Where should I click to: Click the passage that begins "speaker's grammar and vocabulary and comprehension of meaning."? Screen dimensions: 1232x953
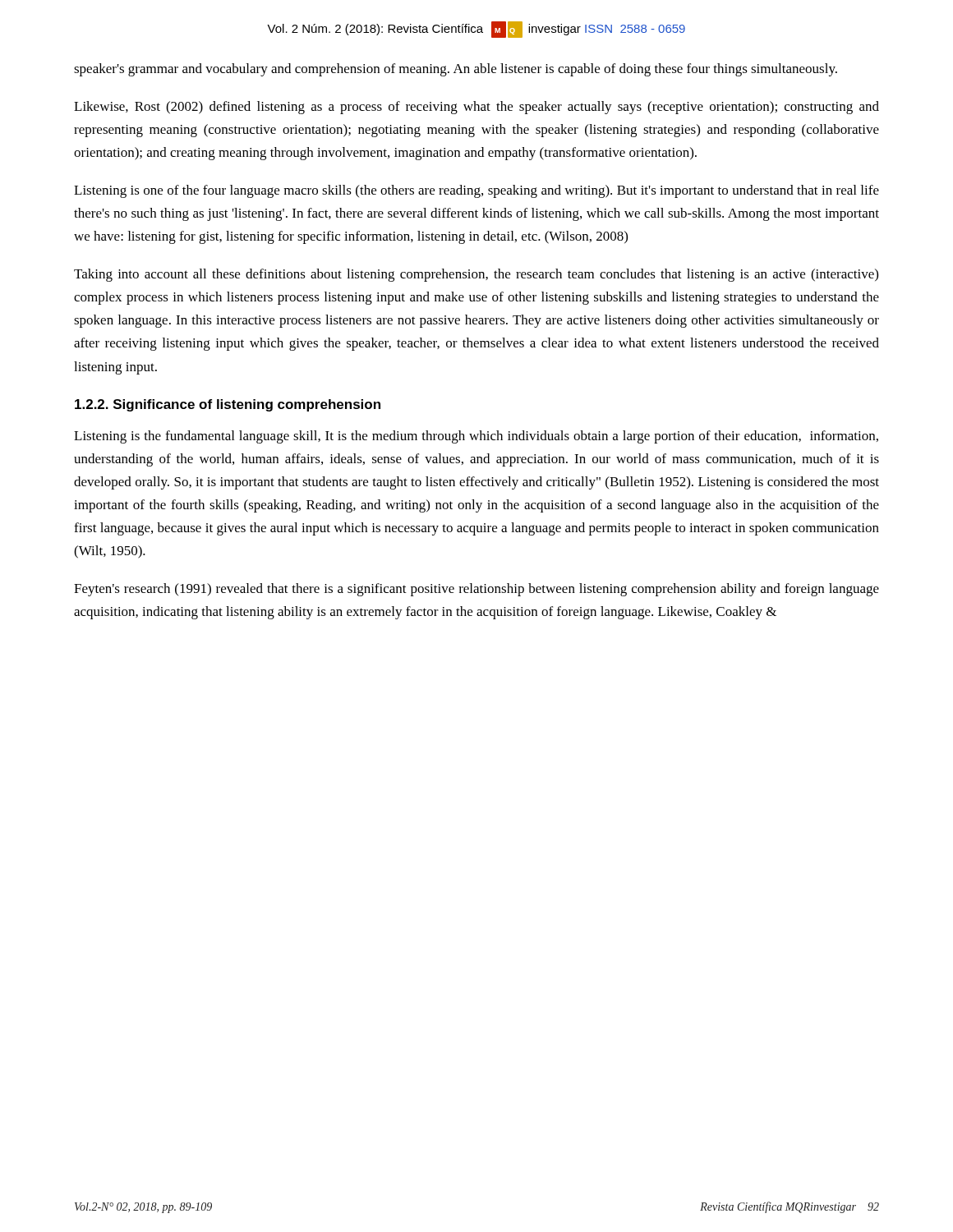pyautogui.click(x=456, y=69)
